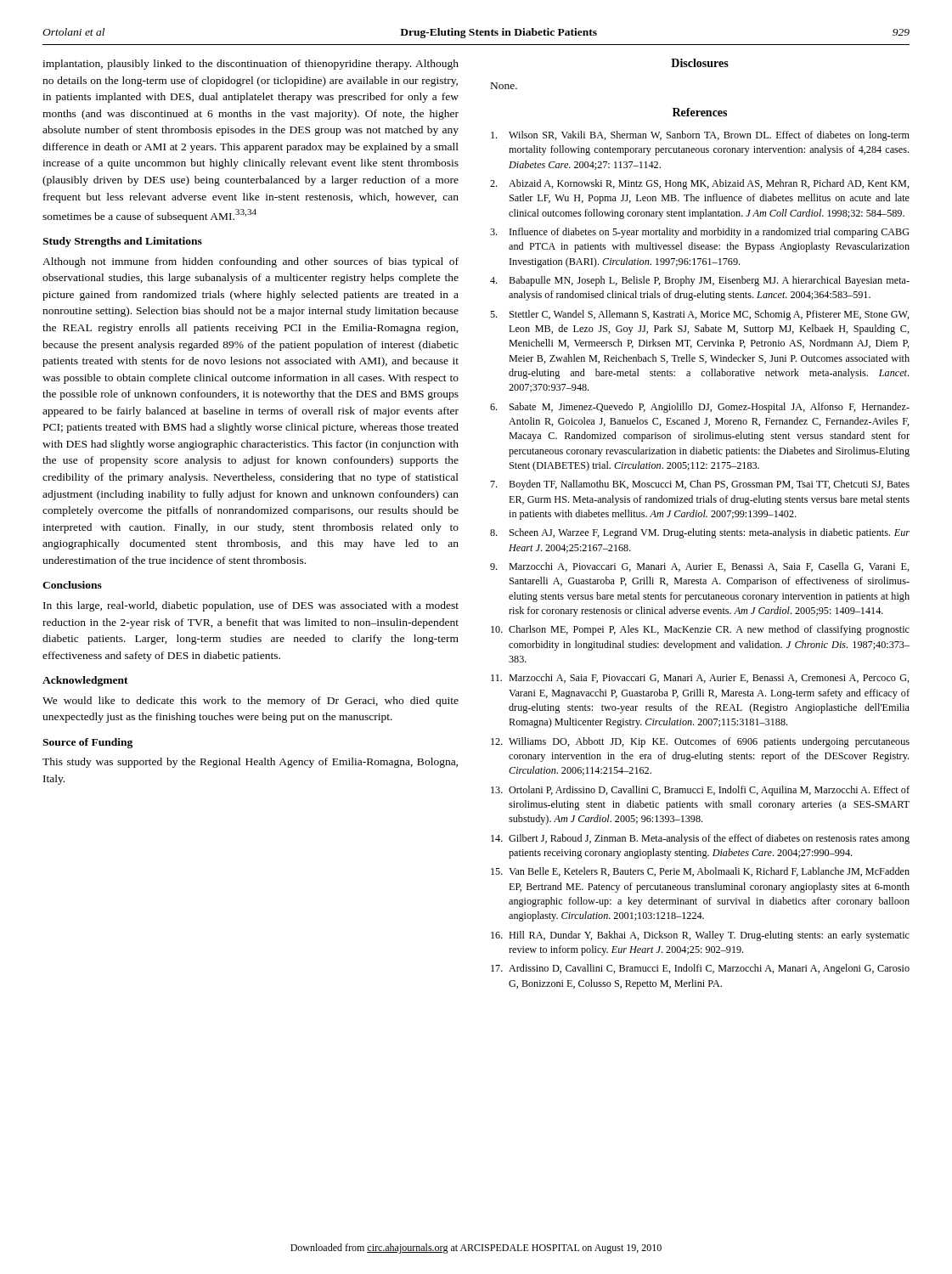This screenshot has height=1274, width=952.
Task: Click on the passage starting "implantation, plausibly linked to the discontinuation of thienopyridine"
Action: (251, 140)
